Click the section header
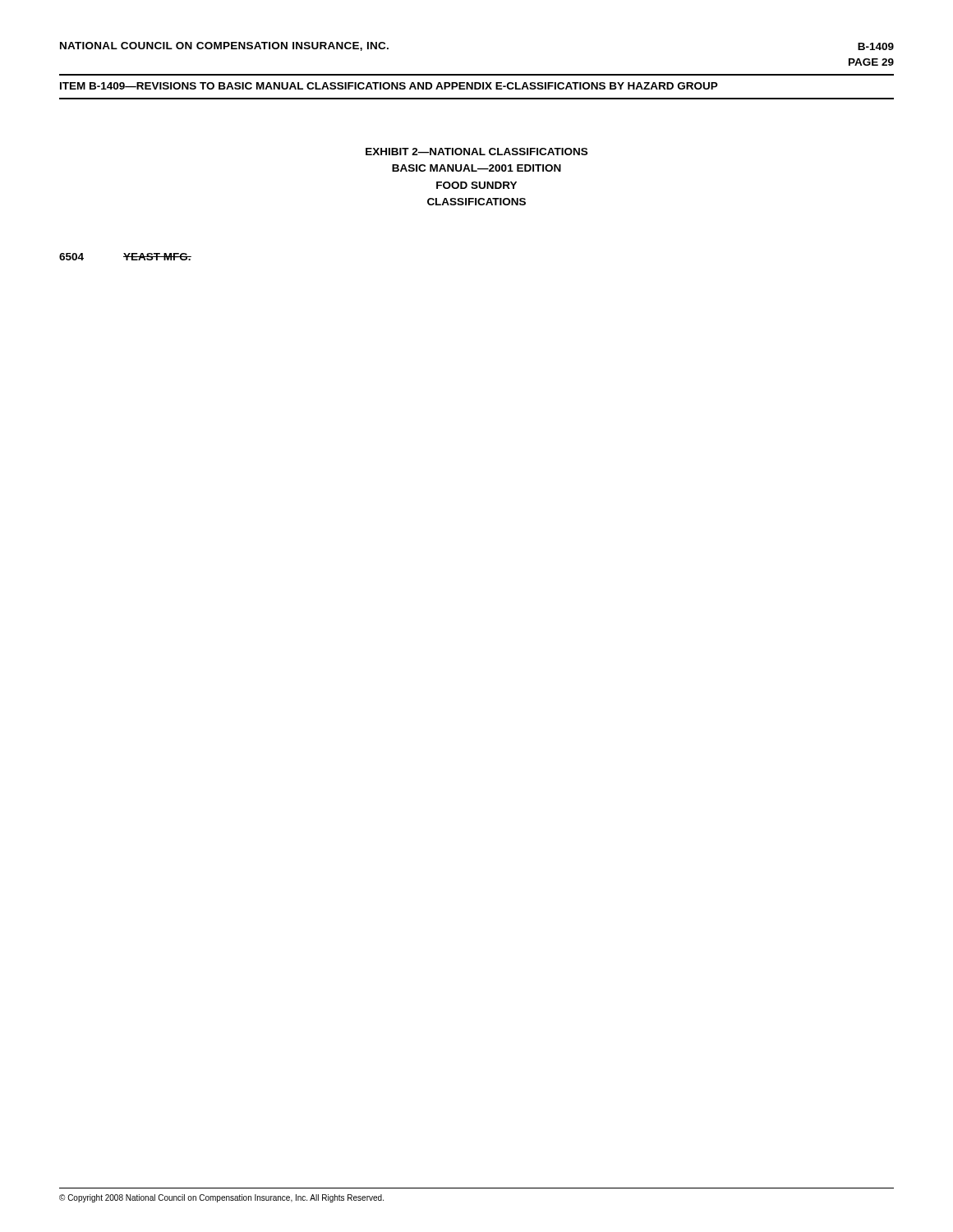The image size is (953, 1232). click(476, 177)
